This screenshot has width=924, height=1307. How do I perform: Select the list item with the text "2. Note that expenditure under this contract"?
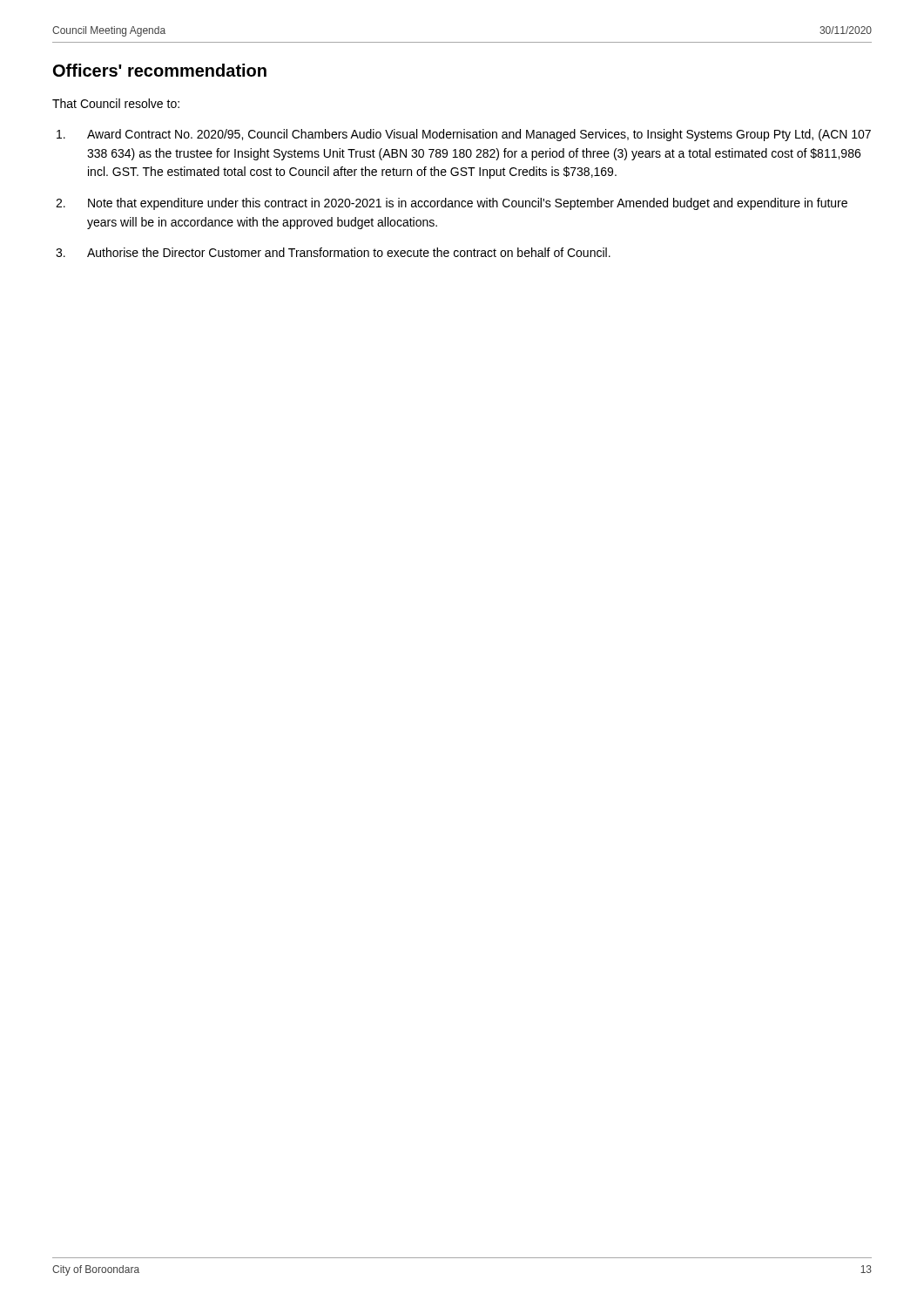pos(462,213)
